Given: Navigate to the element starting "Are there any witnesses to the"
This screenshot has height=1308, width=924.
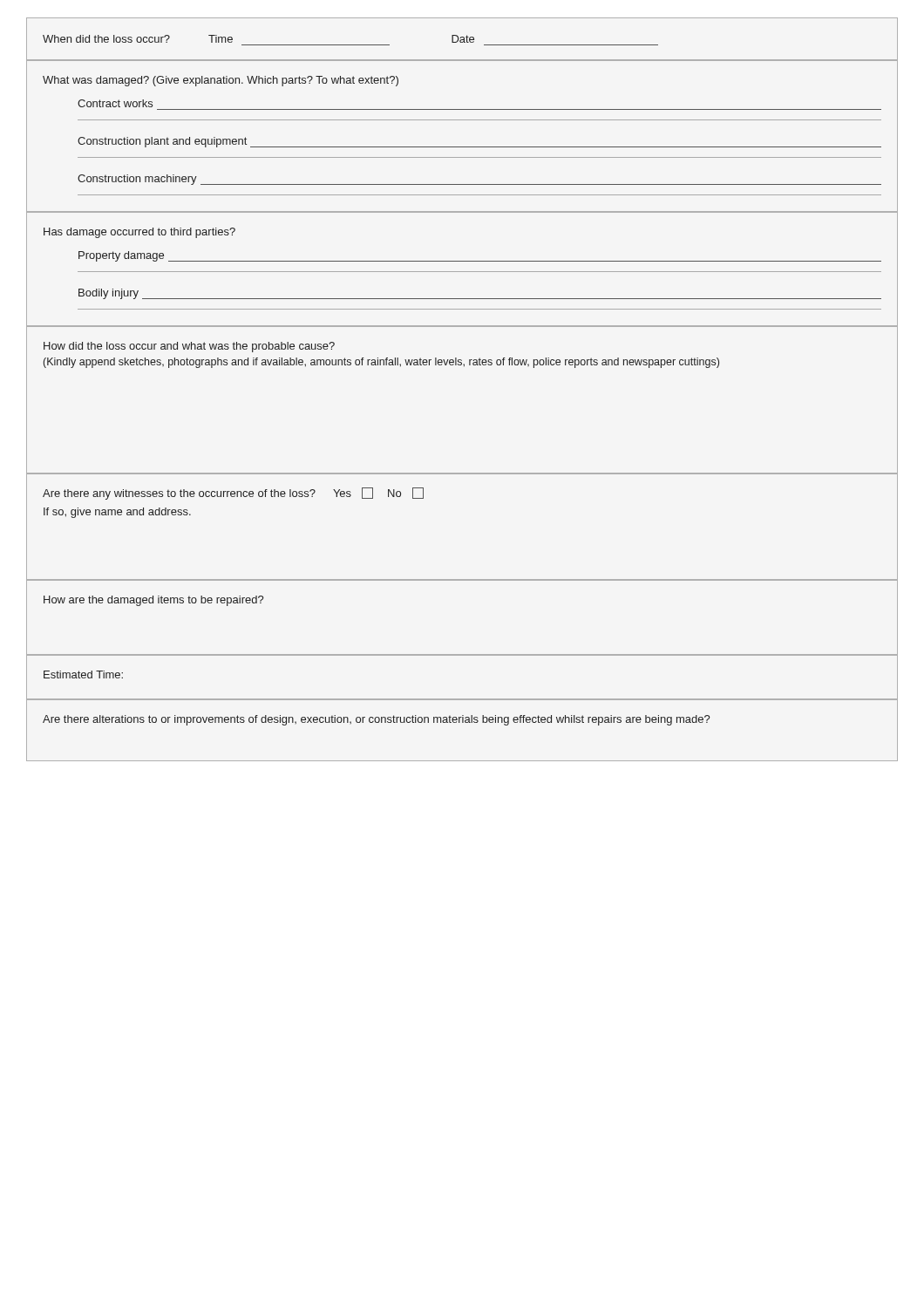Looking at the screenshot, I should click(233, 494).
